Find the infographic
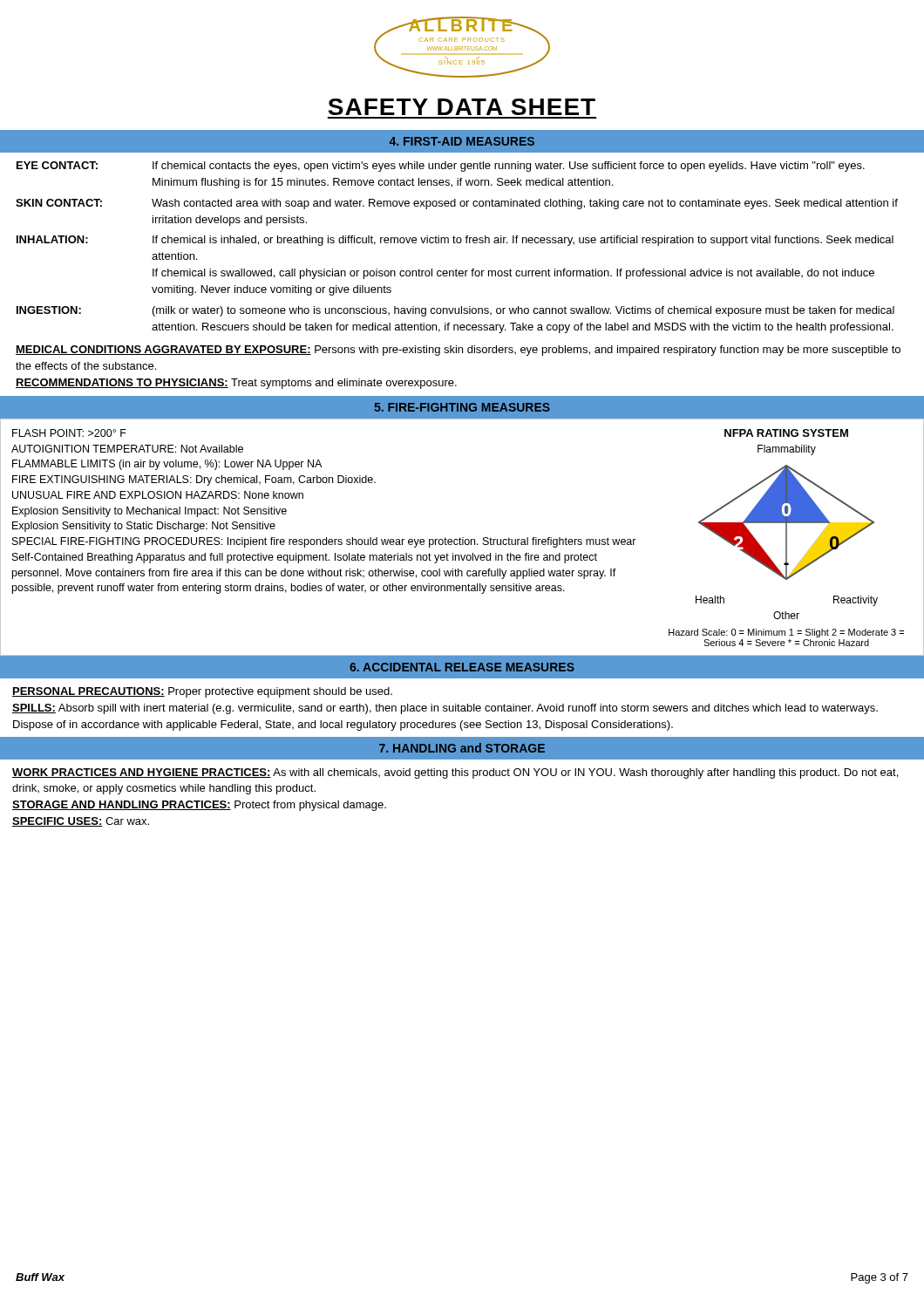Screen dimensions: 1308x924 (786, 537)
